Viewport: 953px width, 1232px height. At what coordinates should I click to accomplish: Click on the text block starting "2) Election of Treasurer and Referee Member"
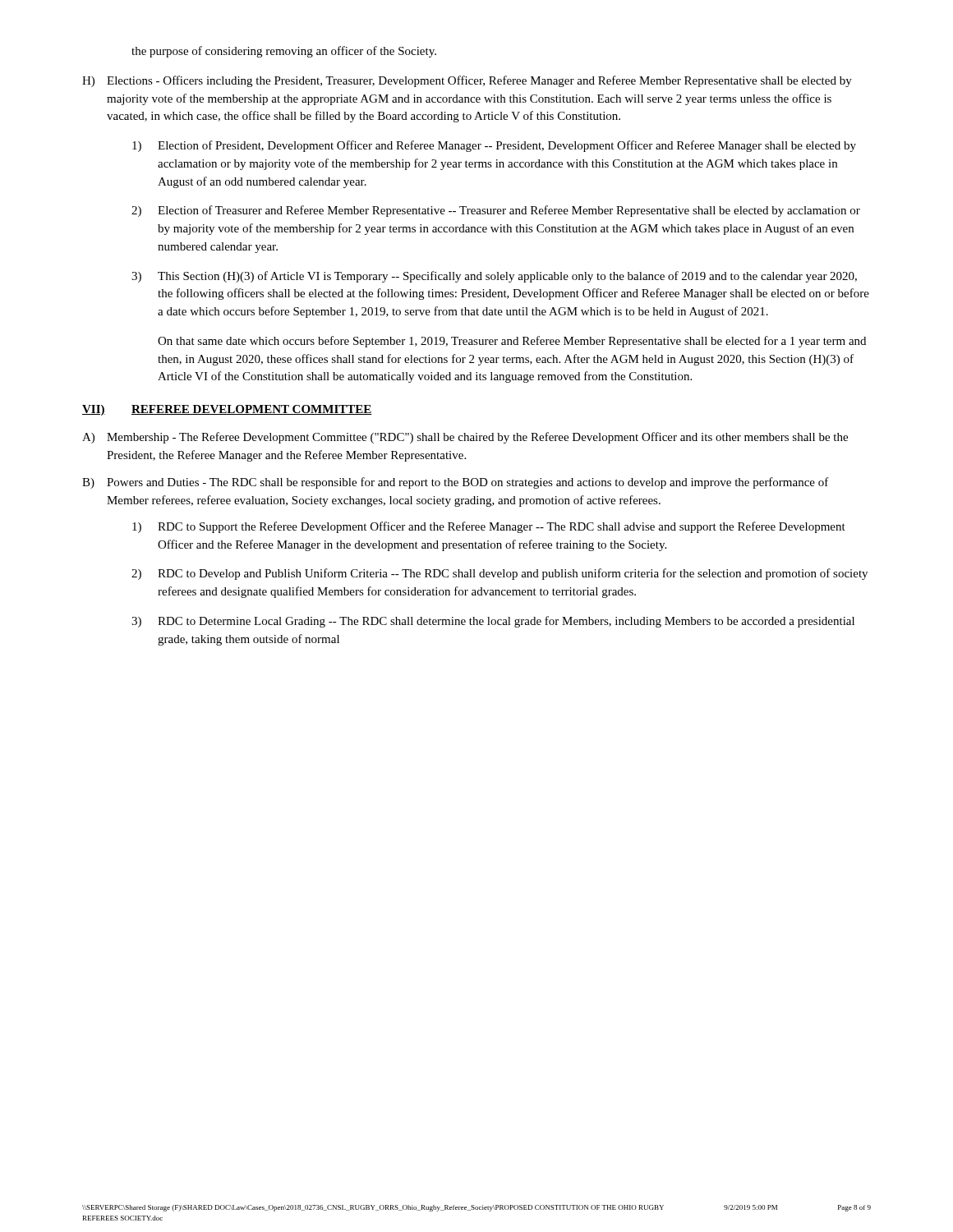[501, 229]
